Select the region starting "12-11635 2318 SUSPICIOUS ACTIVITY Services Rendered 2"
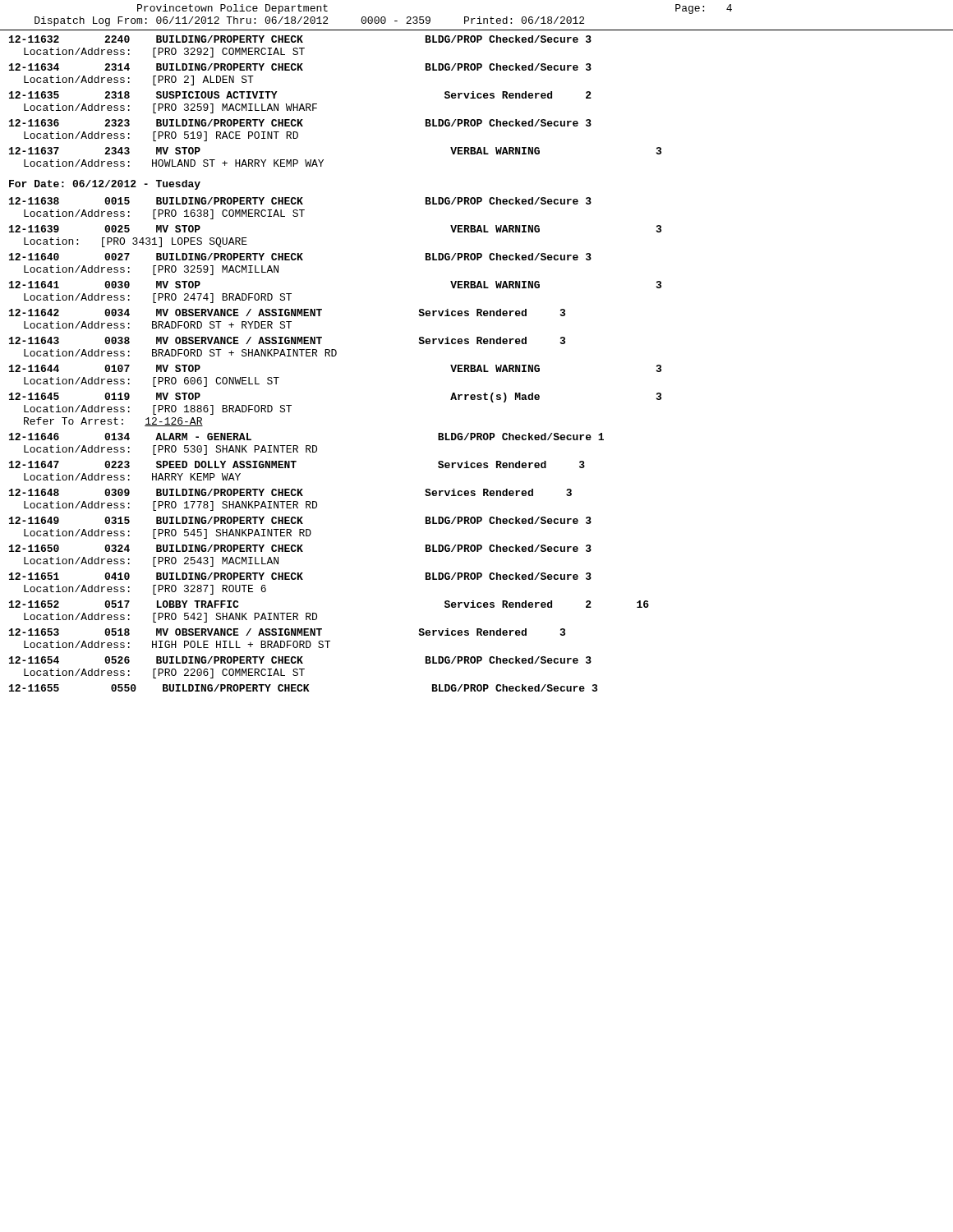 [x=476, y=102]
